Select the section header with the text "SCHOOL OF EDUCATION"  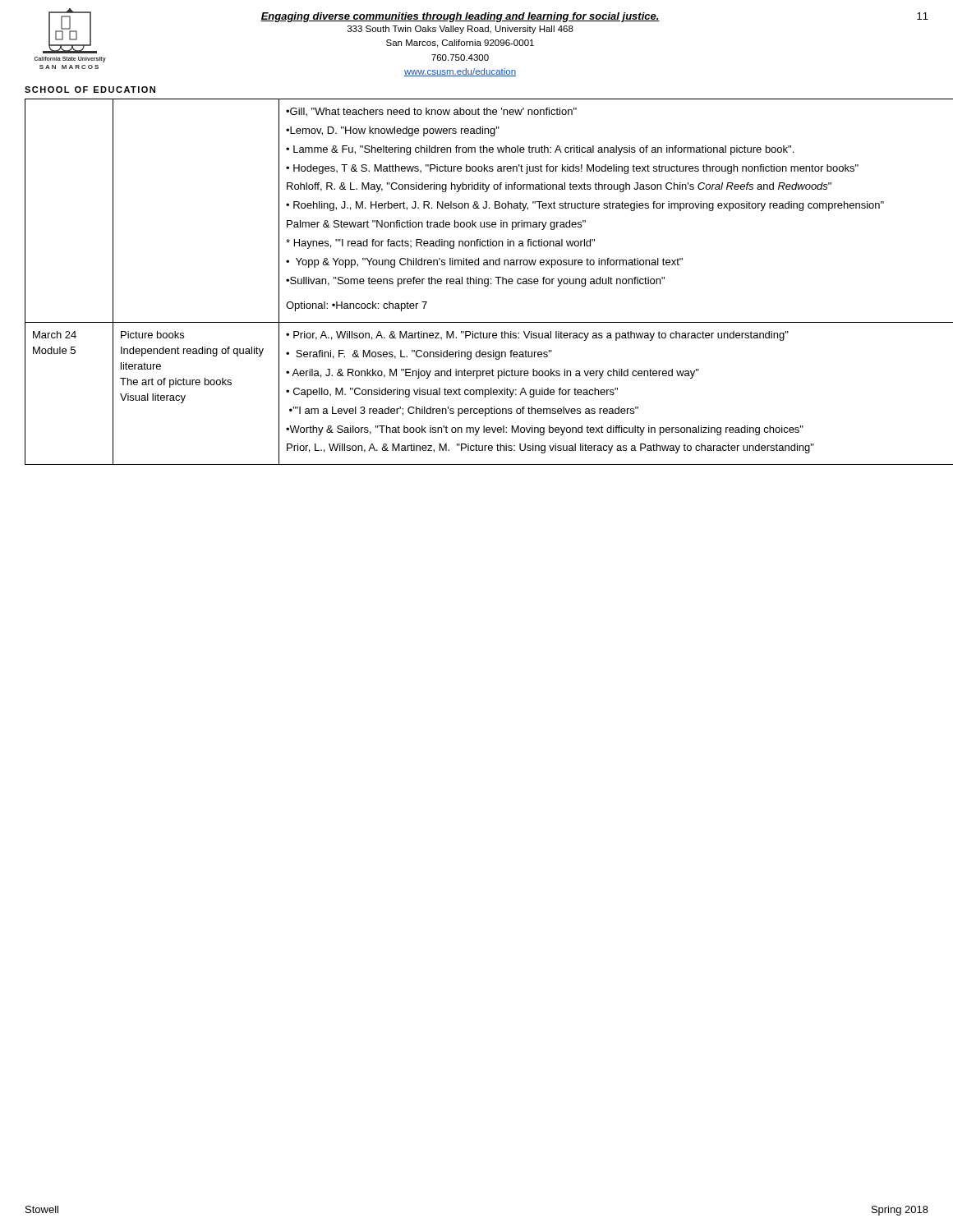coord(91,90)
